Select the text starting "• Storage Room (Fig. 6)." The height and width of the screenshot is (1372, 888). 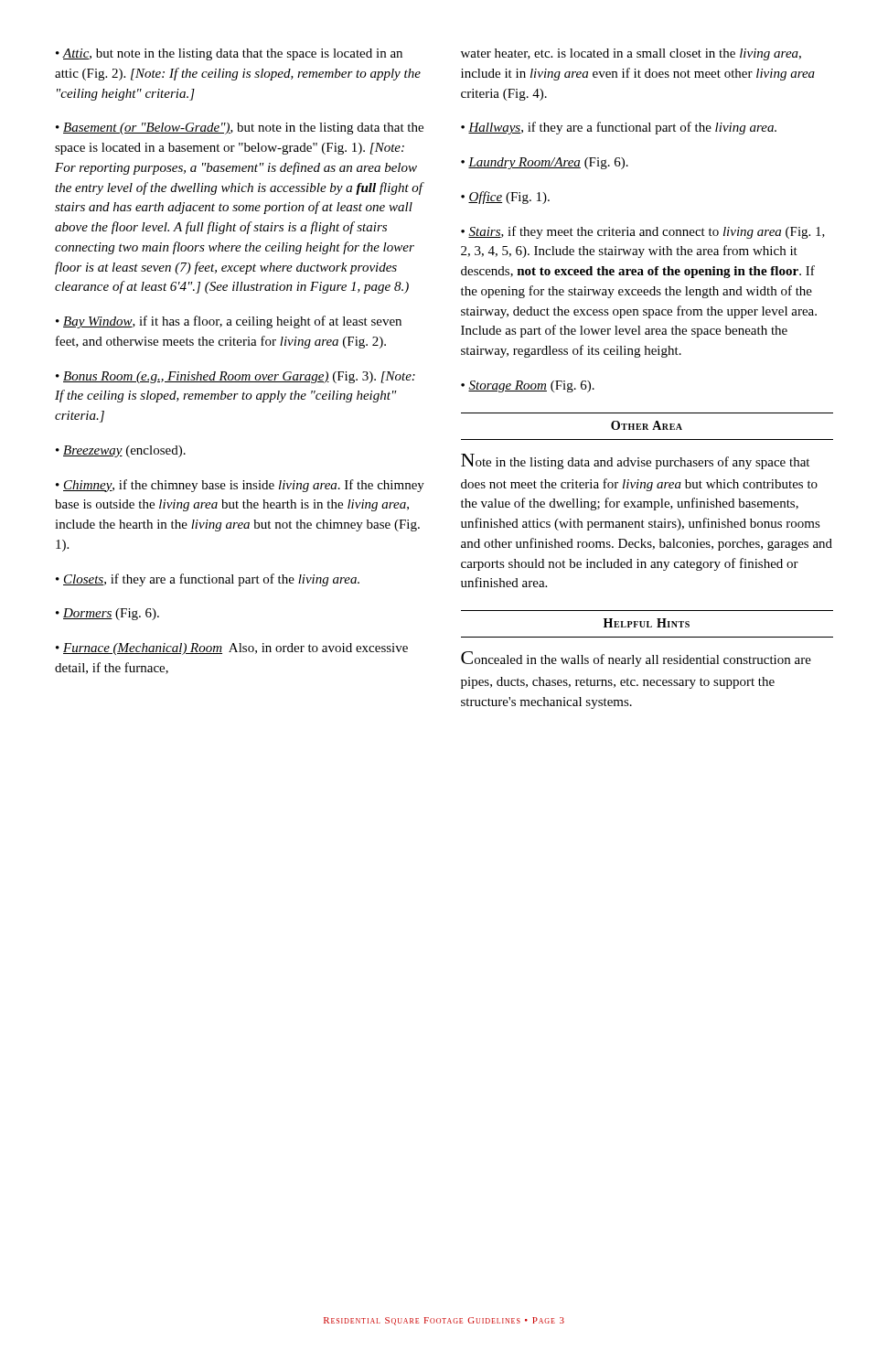click(528, 386)
